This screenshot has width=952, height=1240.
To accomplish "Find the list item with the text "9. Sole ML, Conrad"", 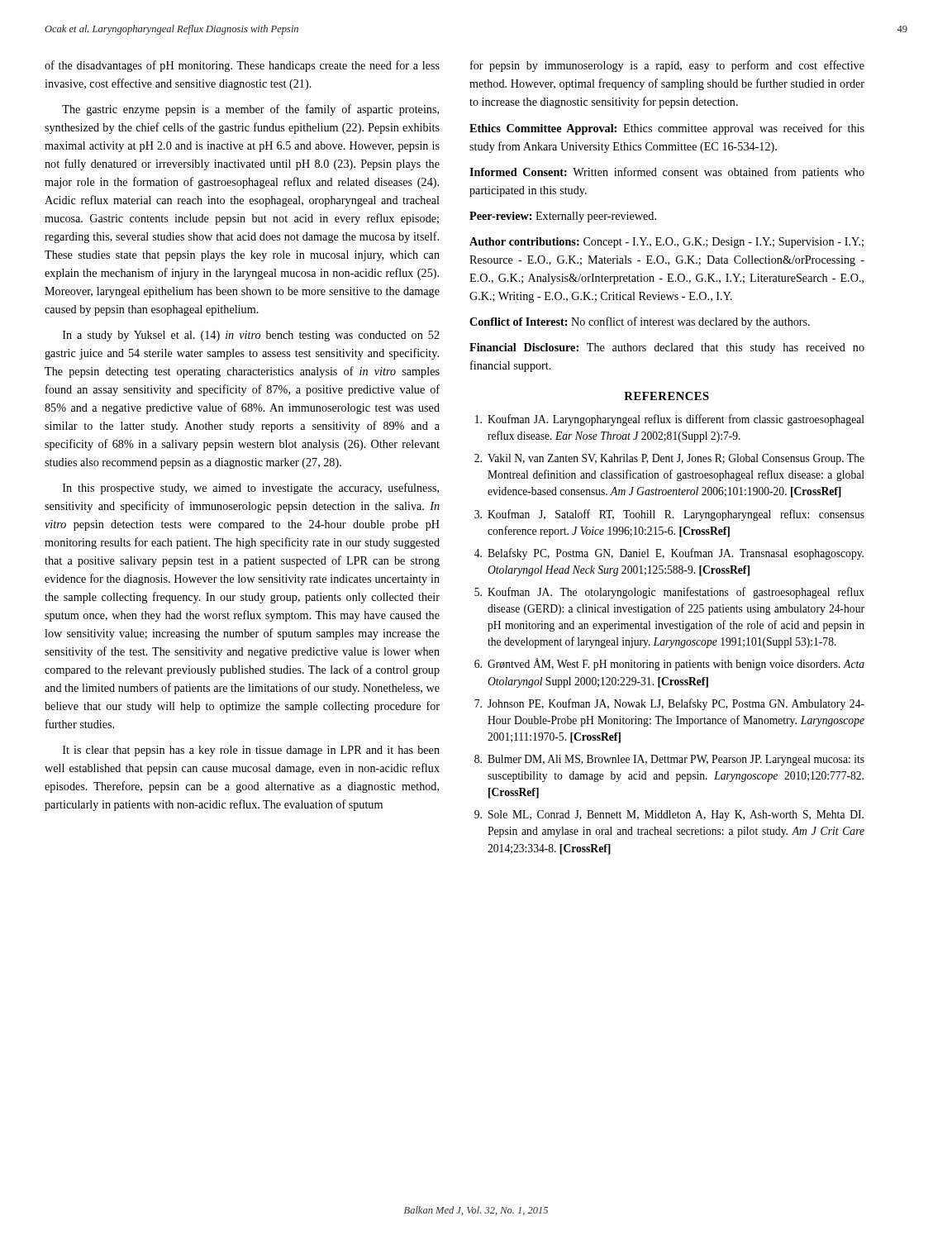I will click(x=667, y=832).
